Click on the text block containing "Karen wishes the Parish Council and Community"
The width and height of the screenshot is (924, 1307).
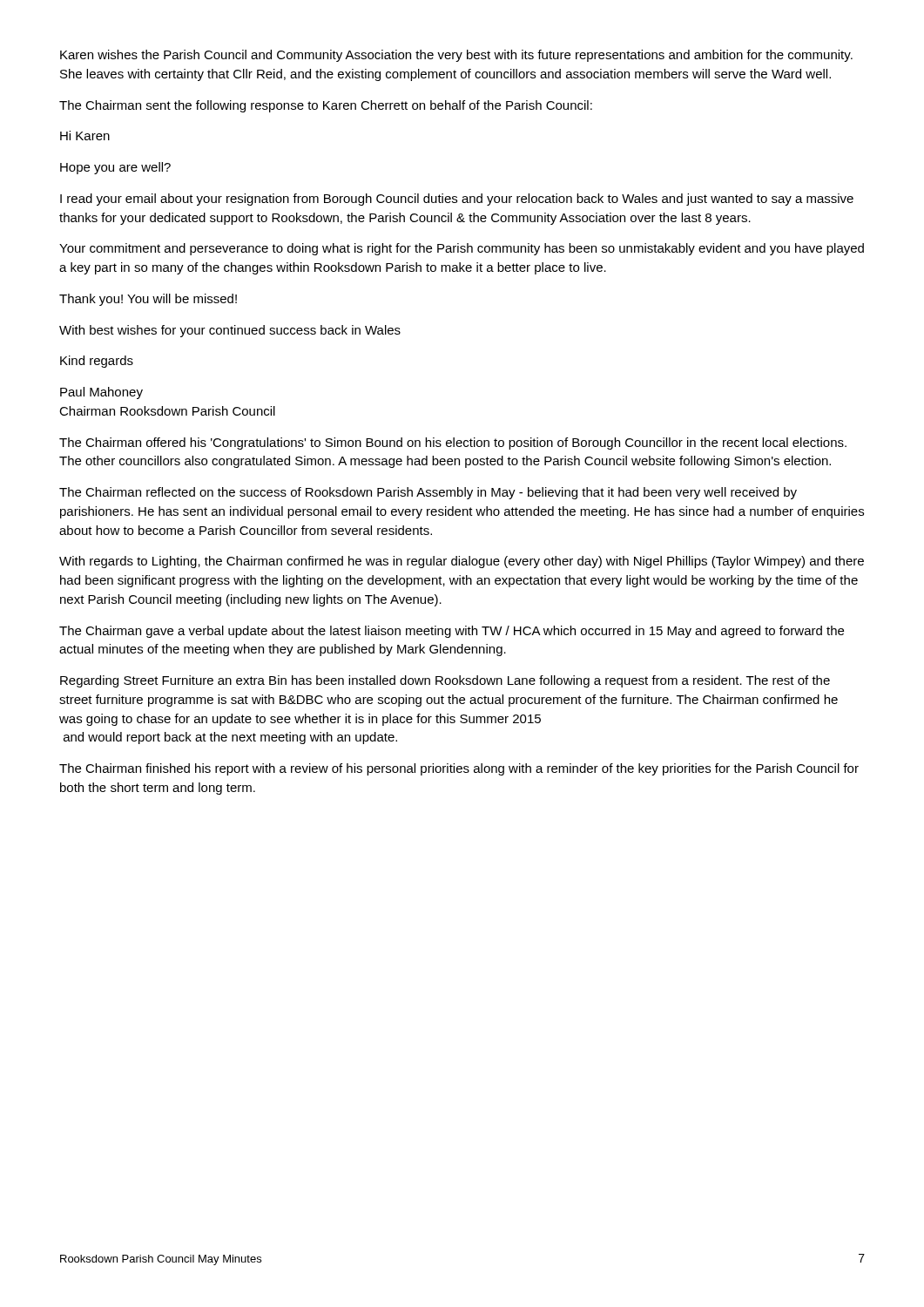point(456,64)
